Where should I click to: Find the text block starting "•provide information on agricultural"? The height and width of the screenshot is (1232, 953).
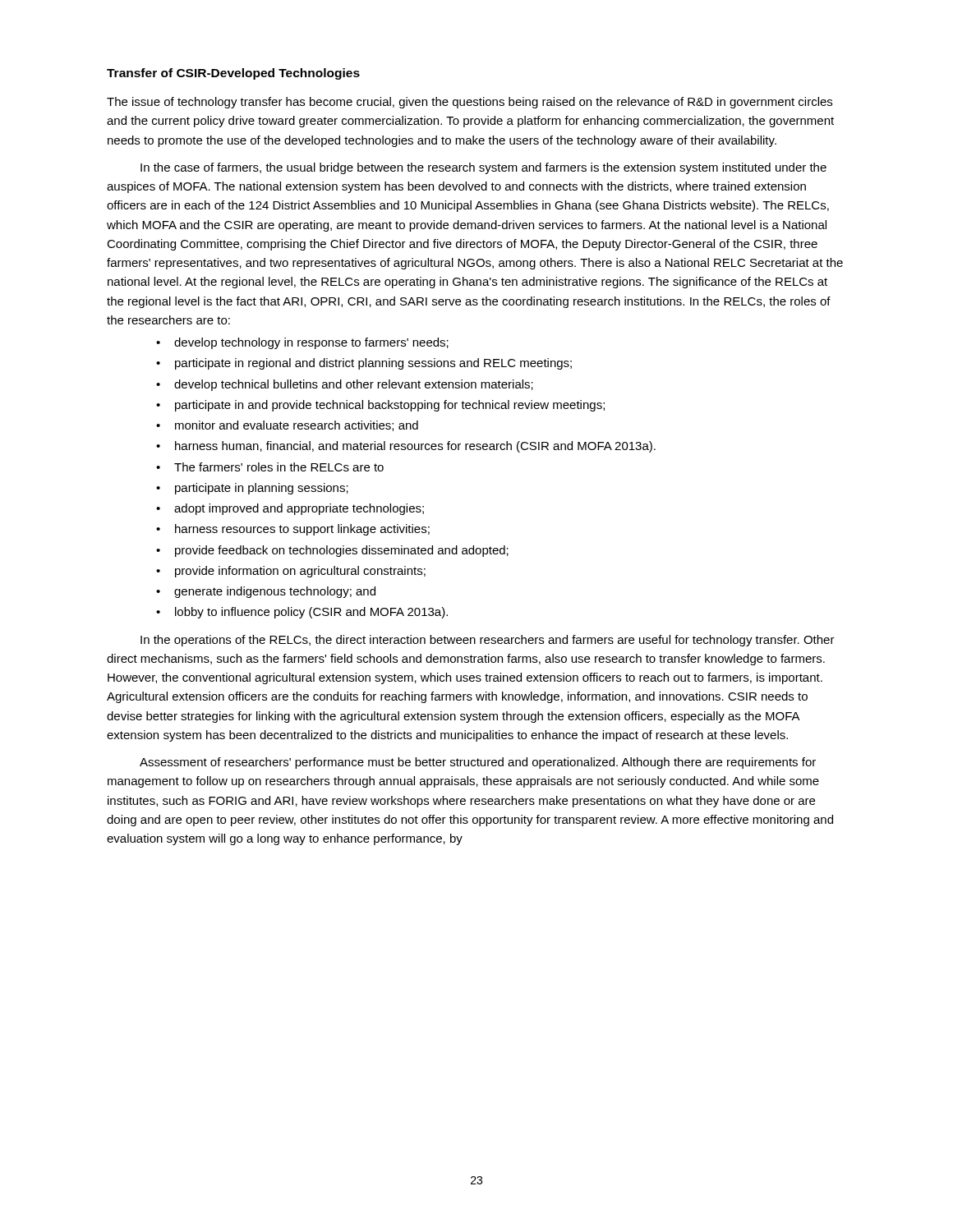291,570
